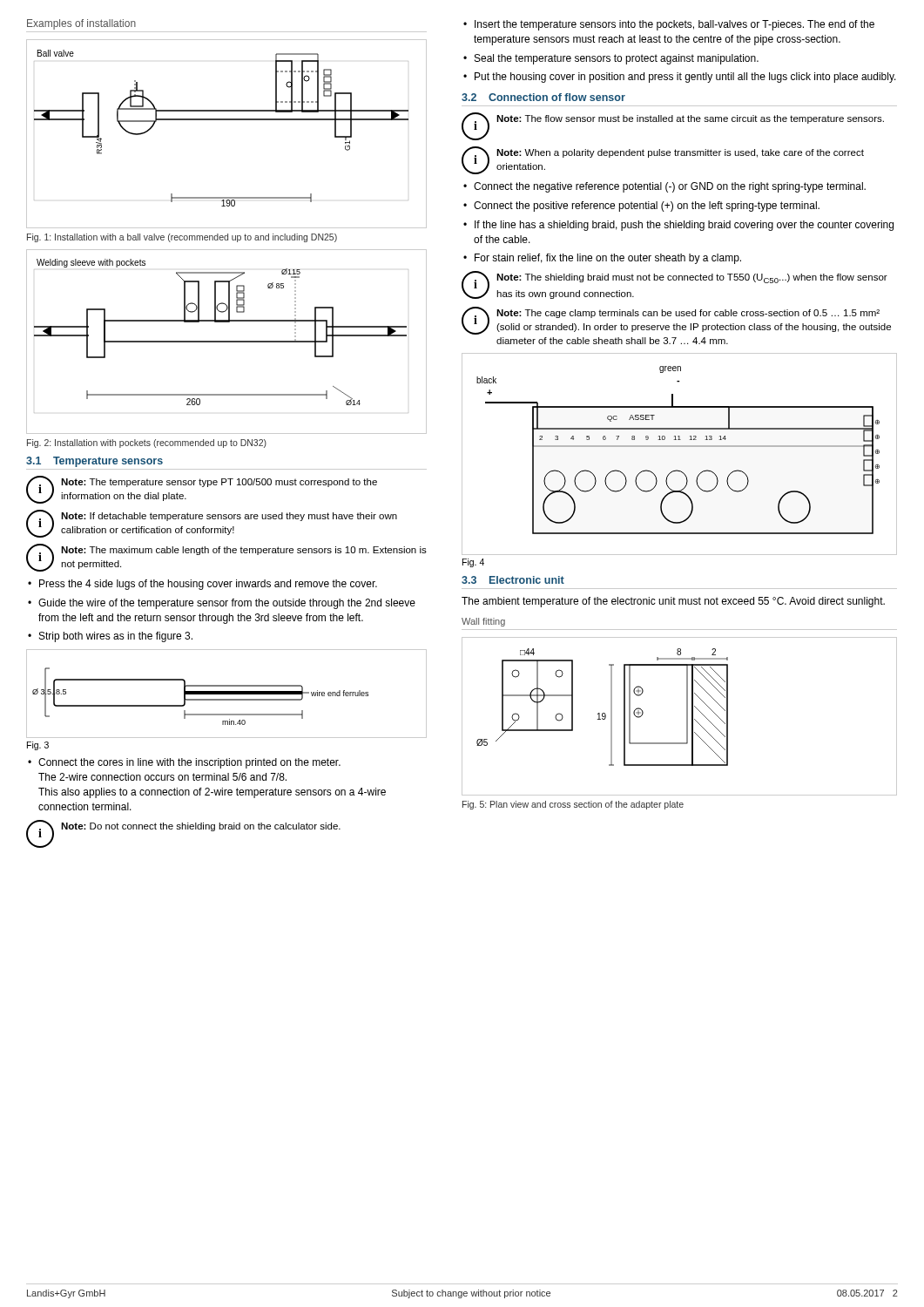Find the element starting "3.3 Electronic unit"
Image resolution: width=924 pixels, height=1307 pixels.
point(513,581)
